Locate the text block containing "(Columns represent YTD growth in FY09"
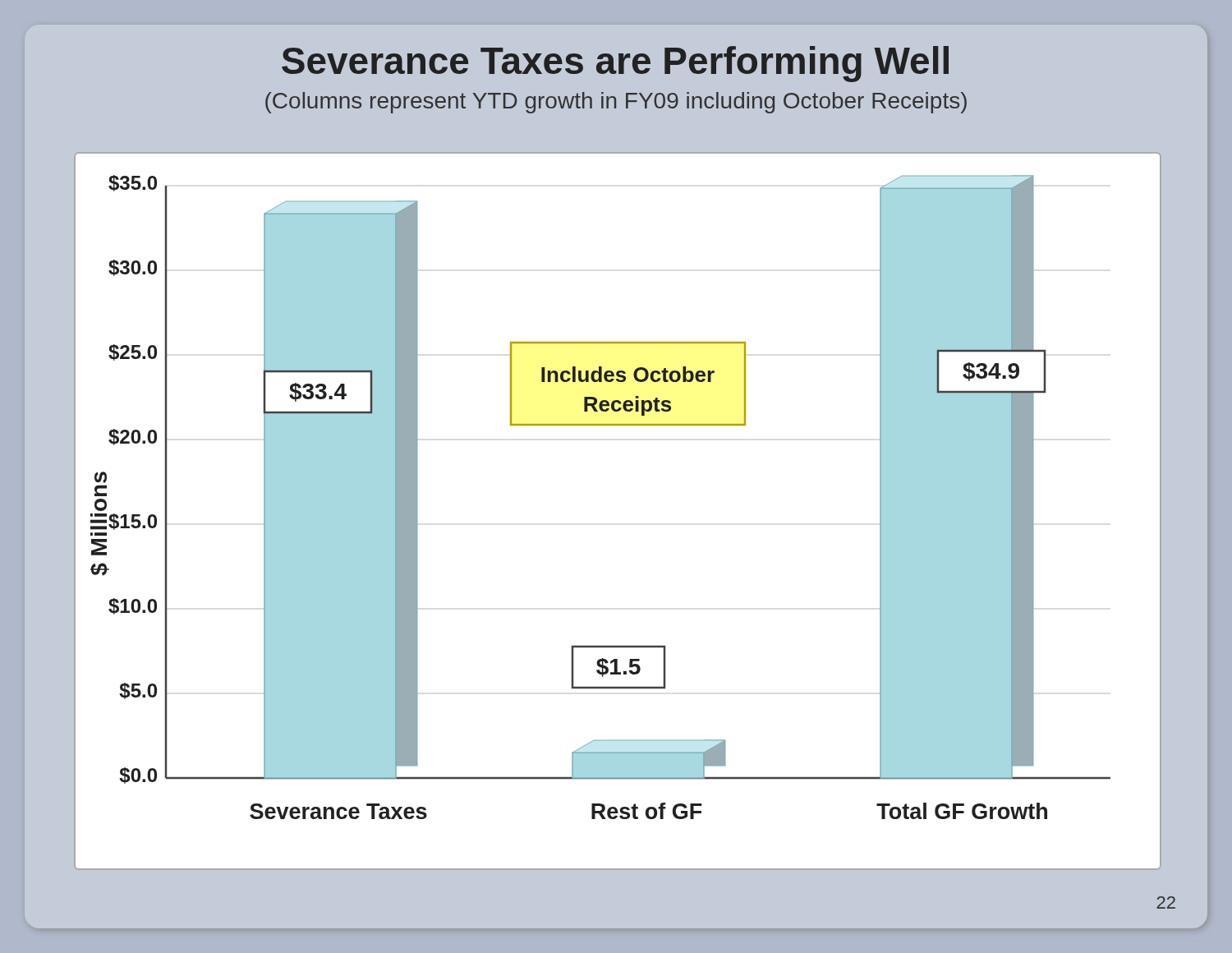Image resolution: width=1232 pixels, height=953 pixels. tap(616, 101)
